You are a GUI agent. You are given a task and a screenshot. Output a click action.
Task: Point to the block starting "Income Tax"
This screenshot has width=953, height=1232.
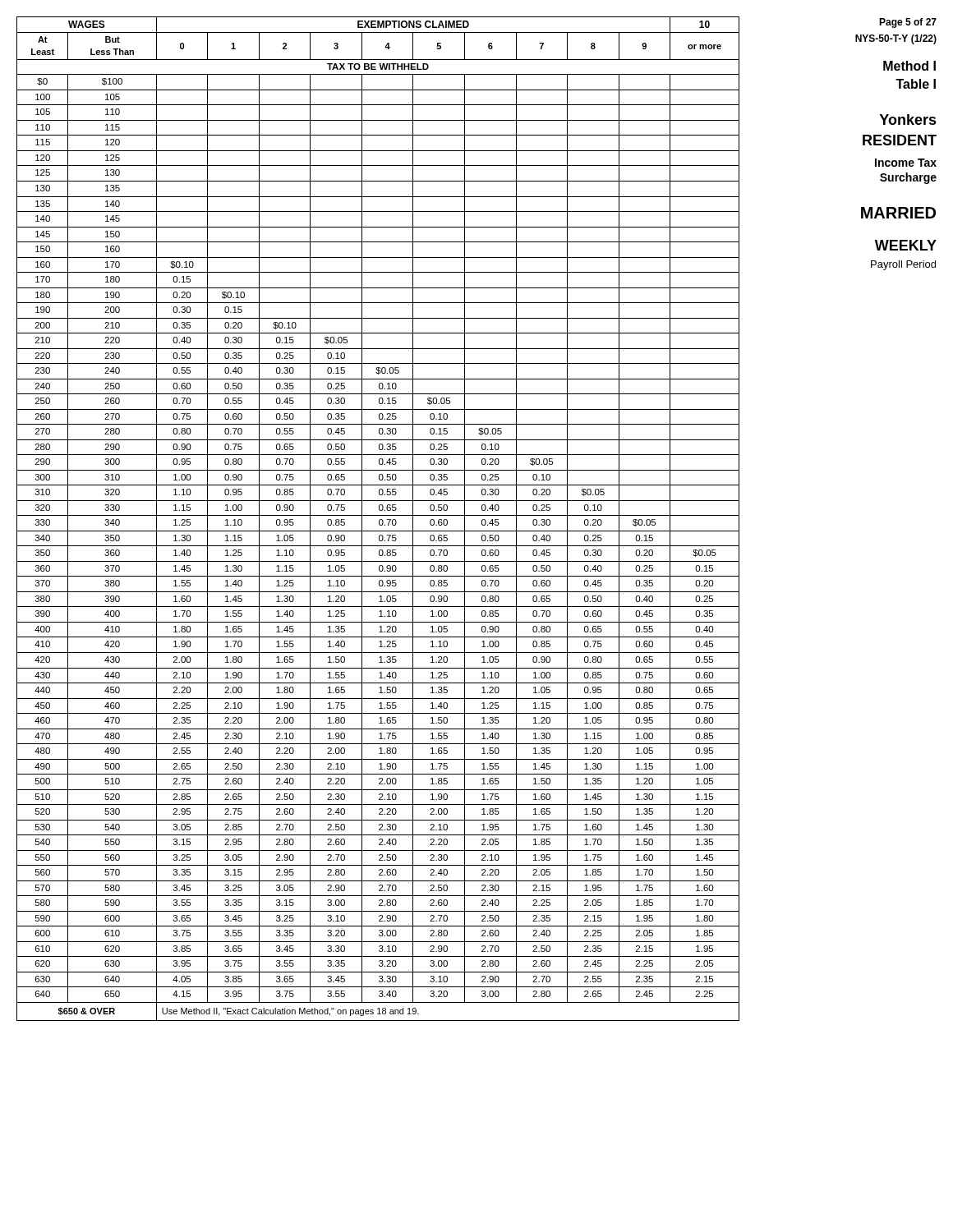tap(906, 163)
